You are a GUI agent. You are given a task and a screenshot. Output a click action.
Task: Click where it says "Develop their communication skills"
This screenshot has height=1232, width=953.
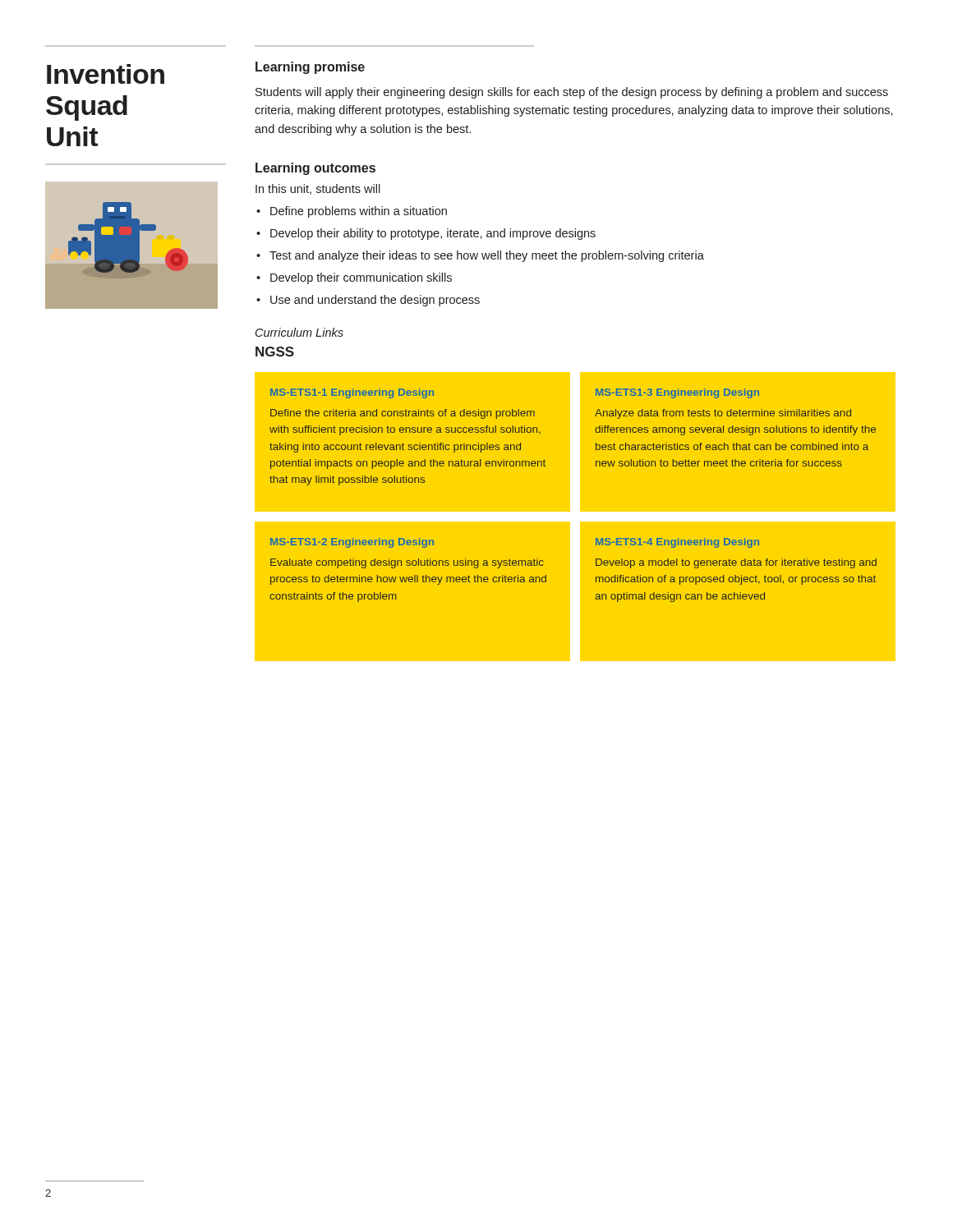pos(361,278)
